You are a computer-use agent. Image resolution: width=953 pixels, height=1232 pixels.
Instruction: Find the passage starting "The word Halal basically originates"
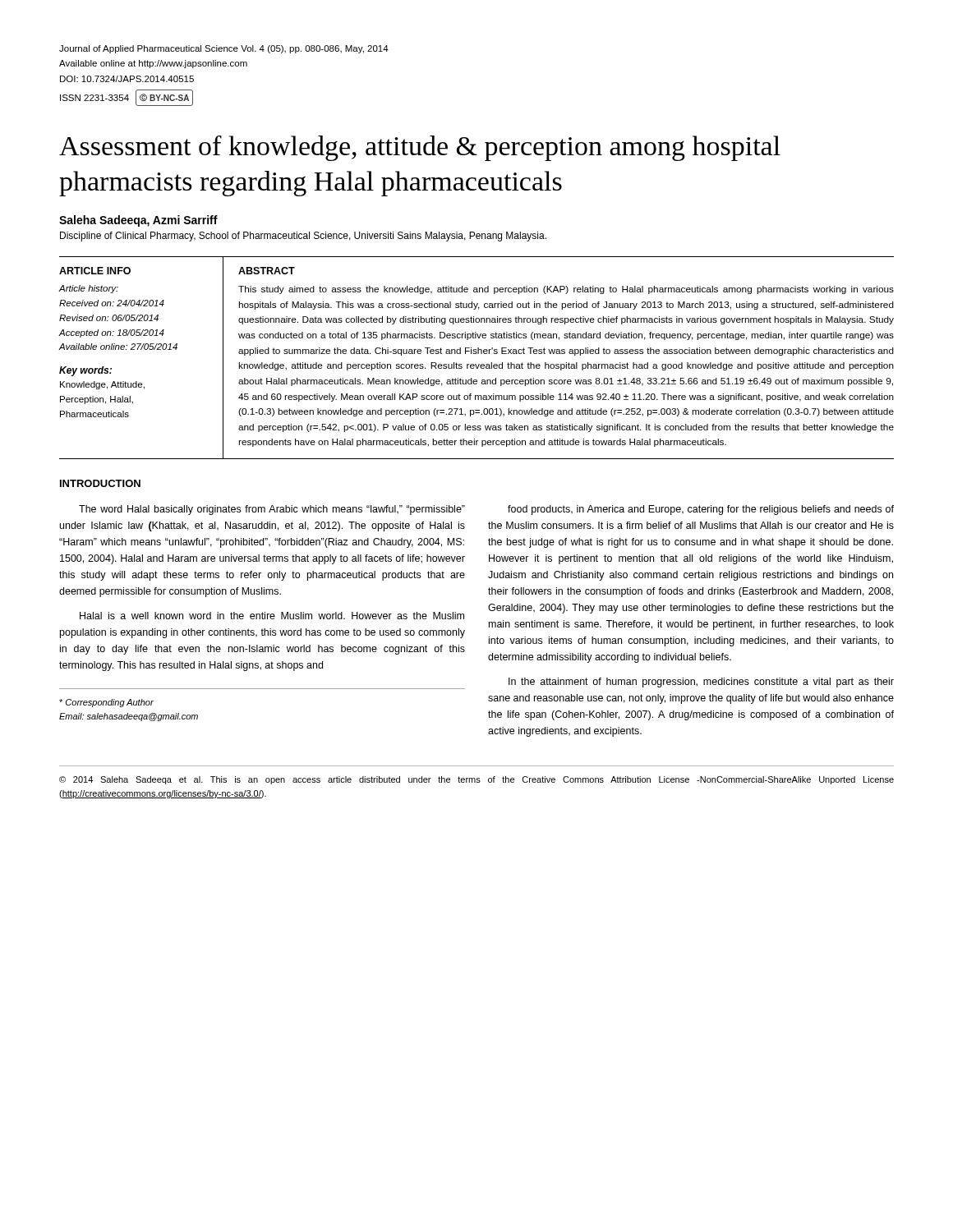[262, 550]
